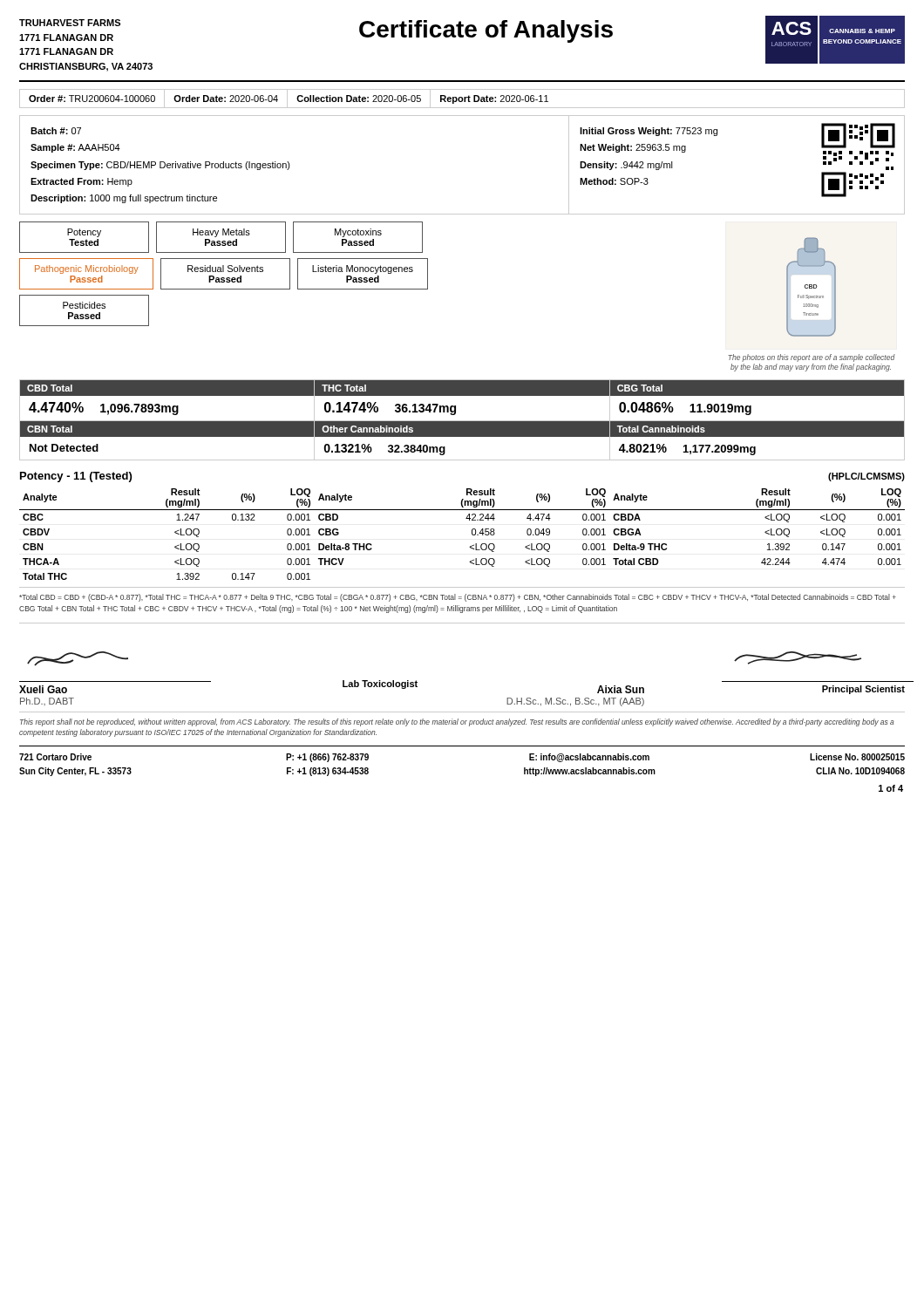
Task: Navigate to the text starting "PotencyTested Heavy MetalsPassed MycotoxinsPassed"
Action: (x=221, y=237)
